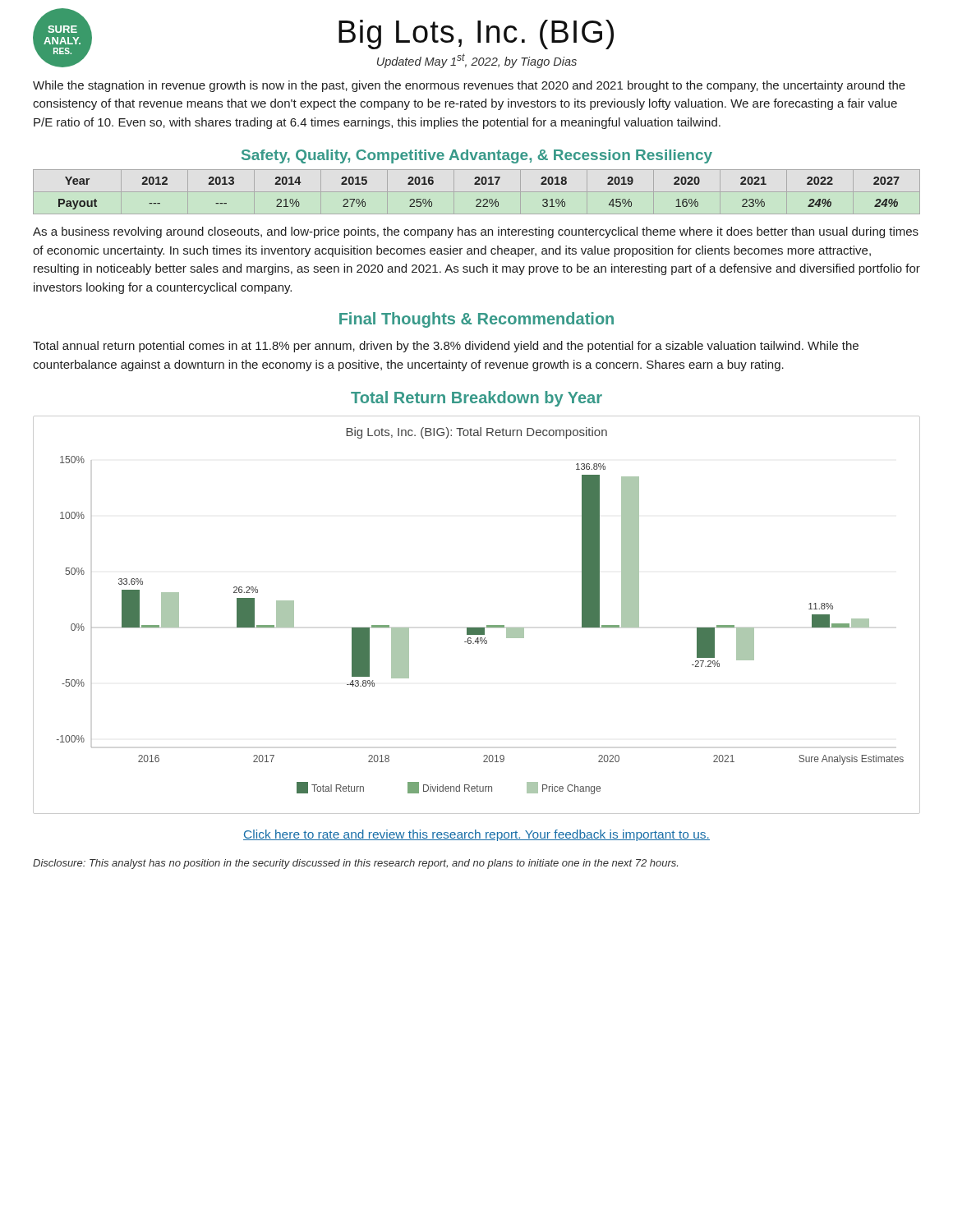Locate the block starting "As a business"
953x1232 pixels.
tap(476, 259)
